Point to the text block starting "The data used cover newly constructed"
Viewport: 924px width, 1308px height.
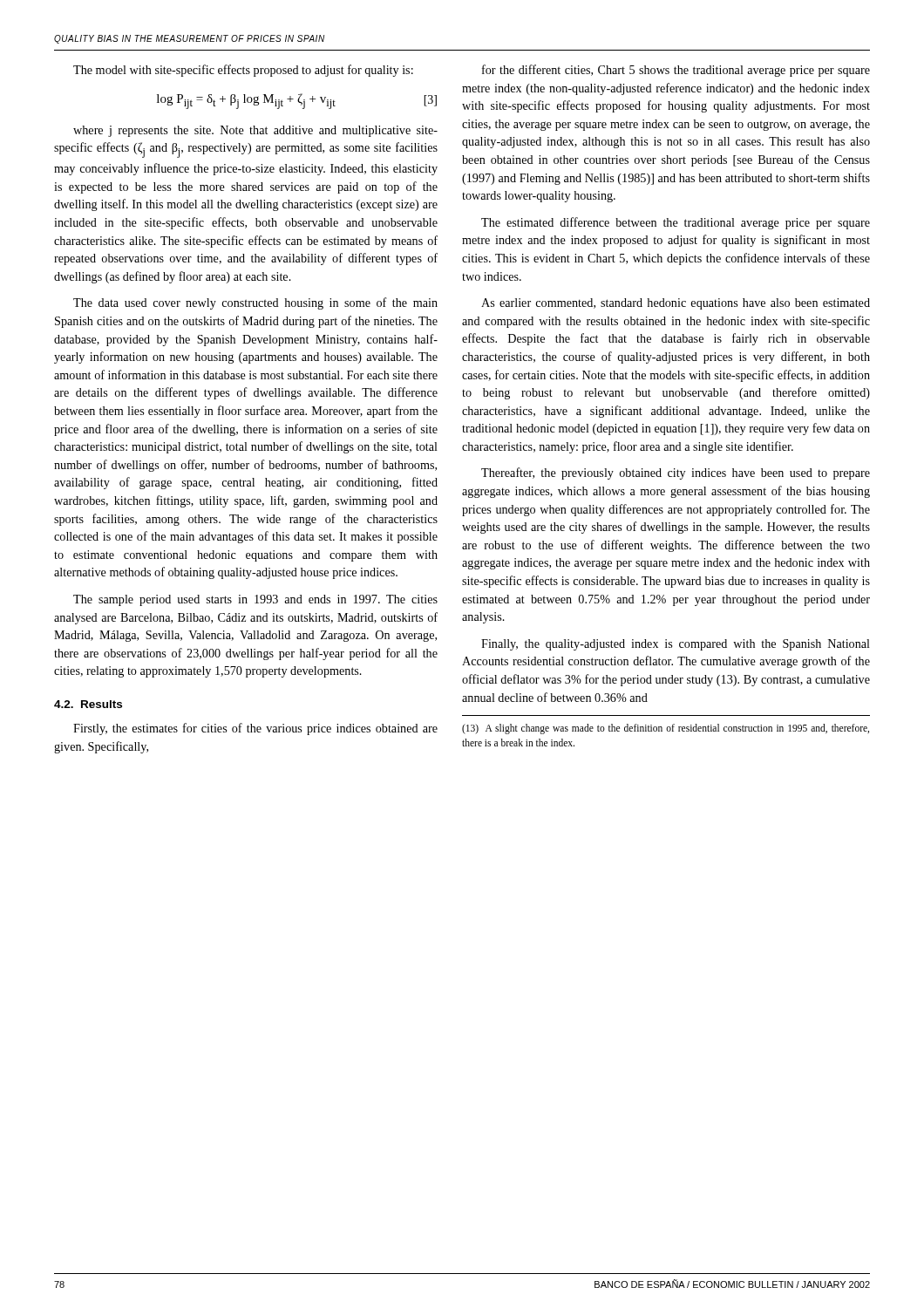click(246, 438)
